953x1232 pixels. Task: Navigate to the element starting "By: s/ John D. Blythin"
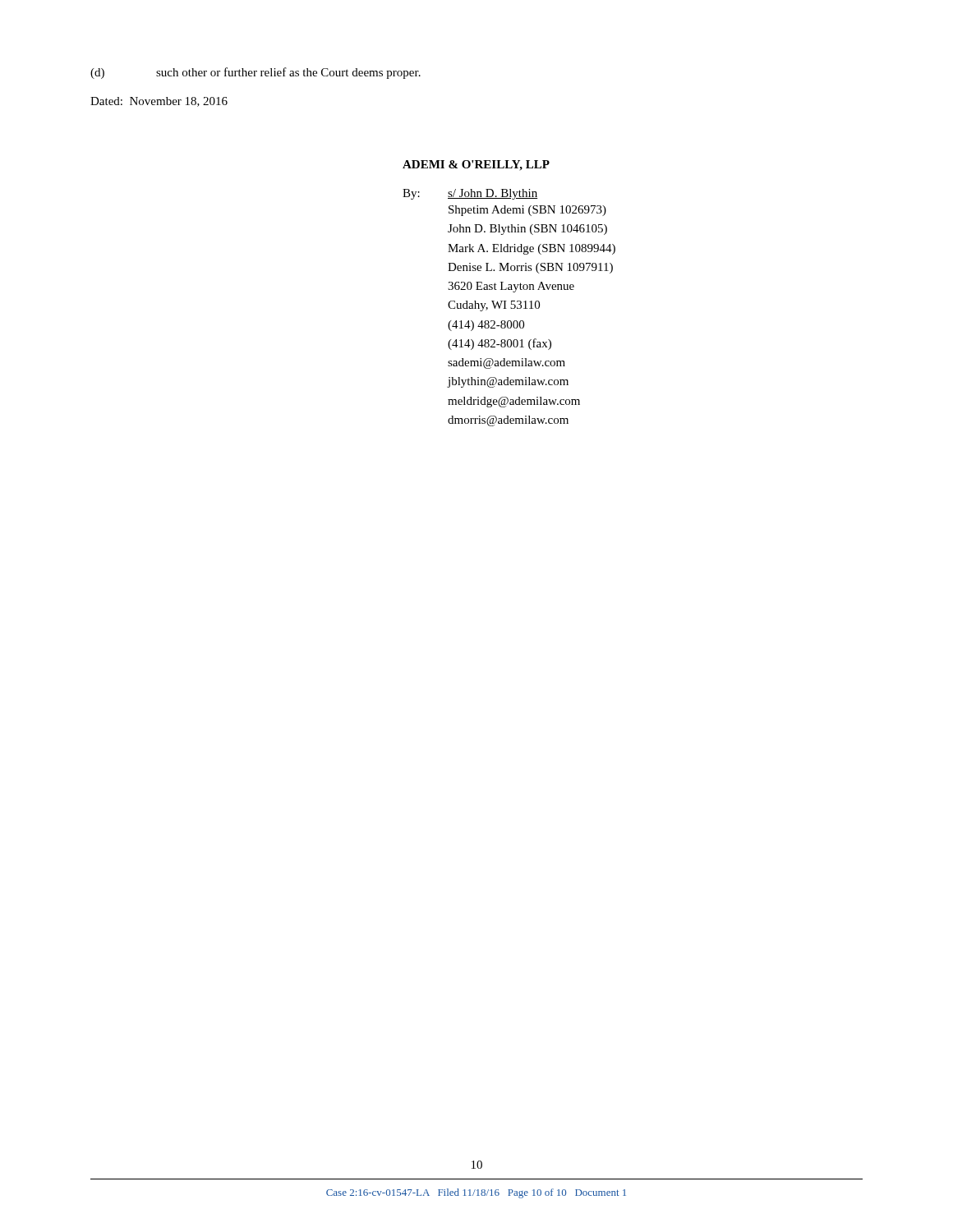pyautogui.click(x=509, y=308)
